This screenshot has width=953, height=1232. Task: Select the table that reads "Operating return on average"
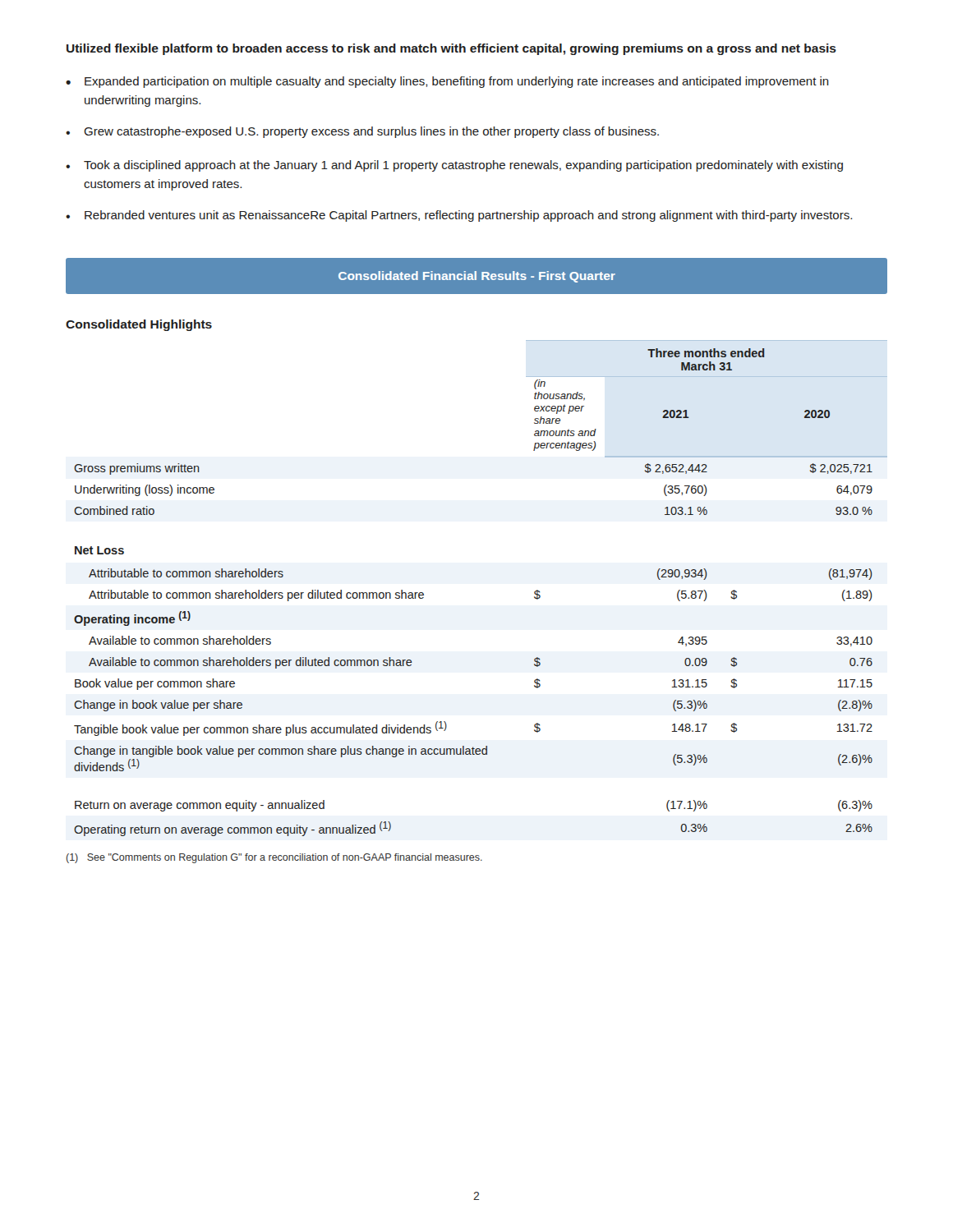(476, 590)
